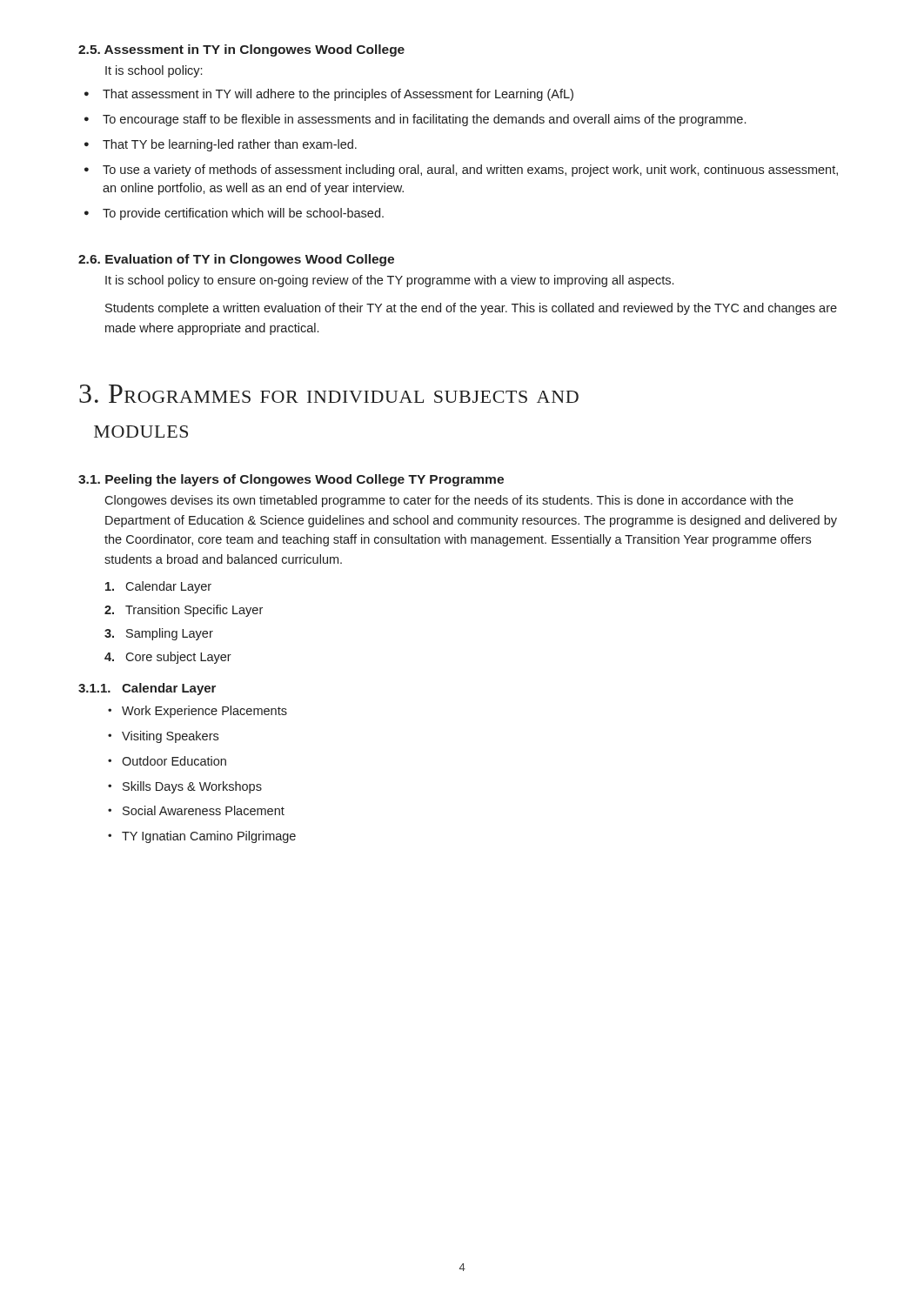Click on the text block starting "Work Experience Placements"

pos(204,711)
